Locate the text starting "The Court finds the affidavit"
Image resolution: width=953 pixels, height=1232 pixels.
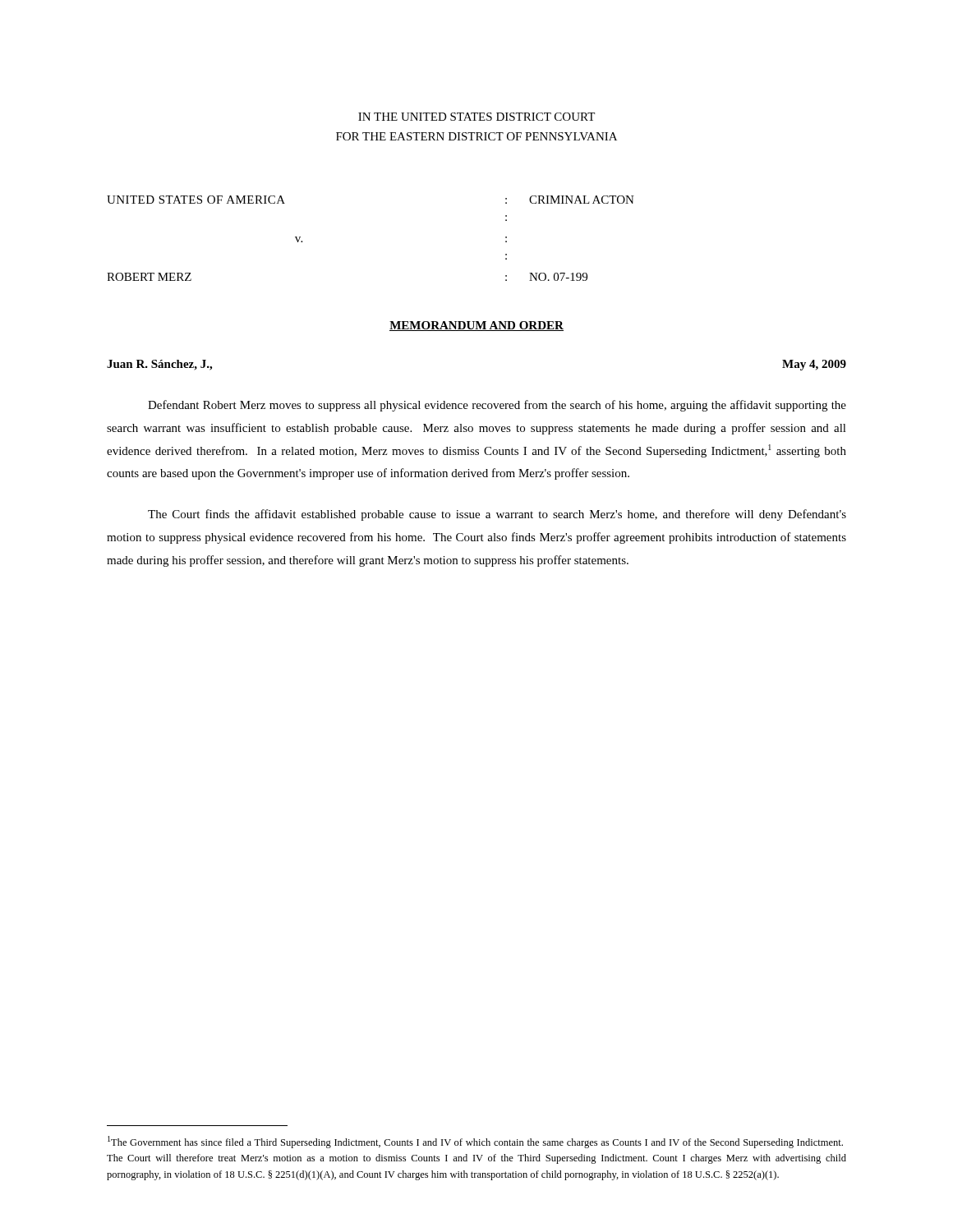tap(476, 537)
